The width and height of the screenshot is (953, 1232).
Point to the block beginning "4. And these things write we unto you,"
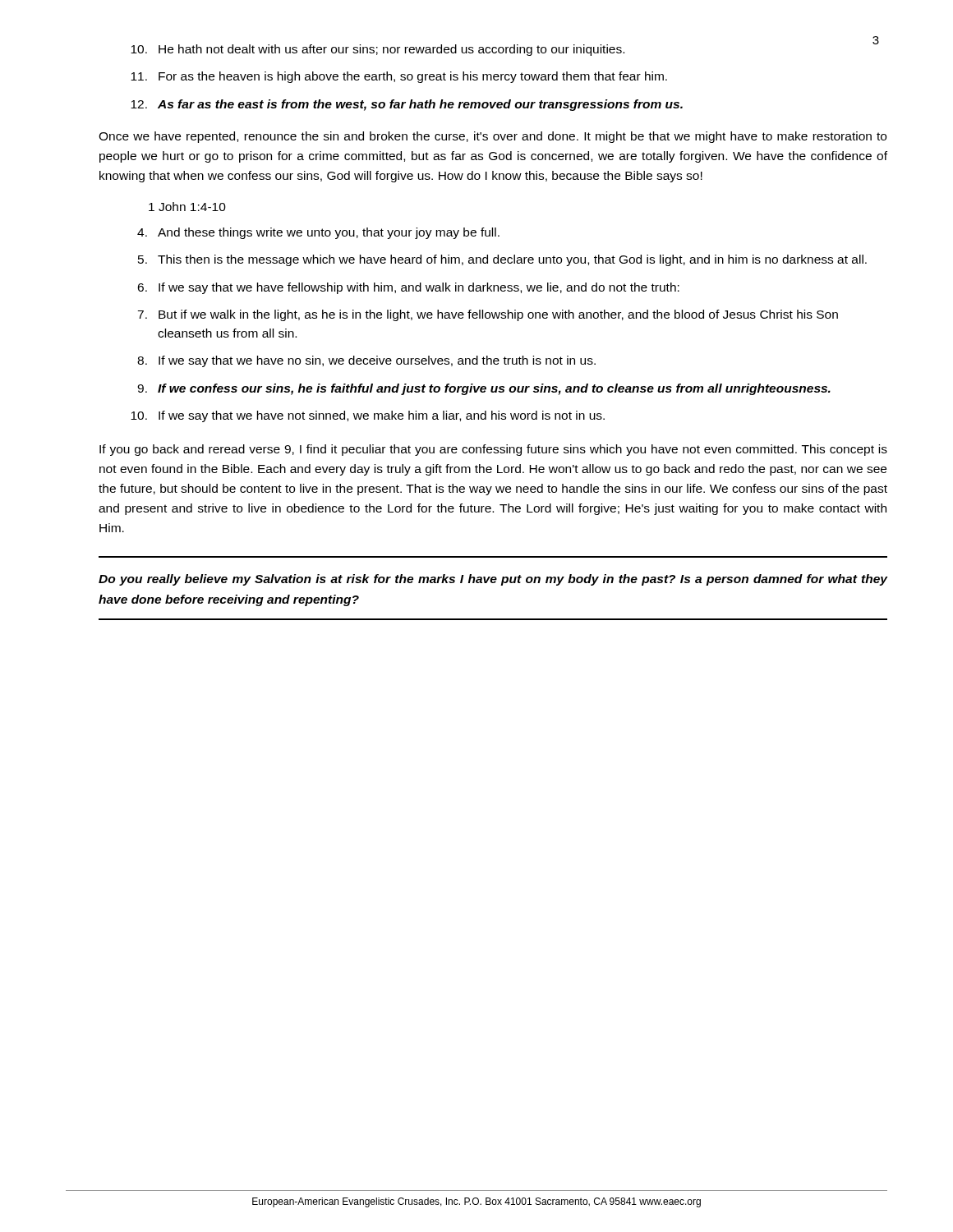[493, 232]
